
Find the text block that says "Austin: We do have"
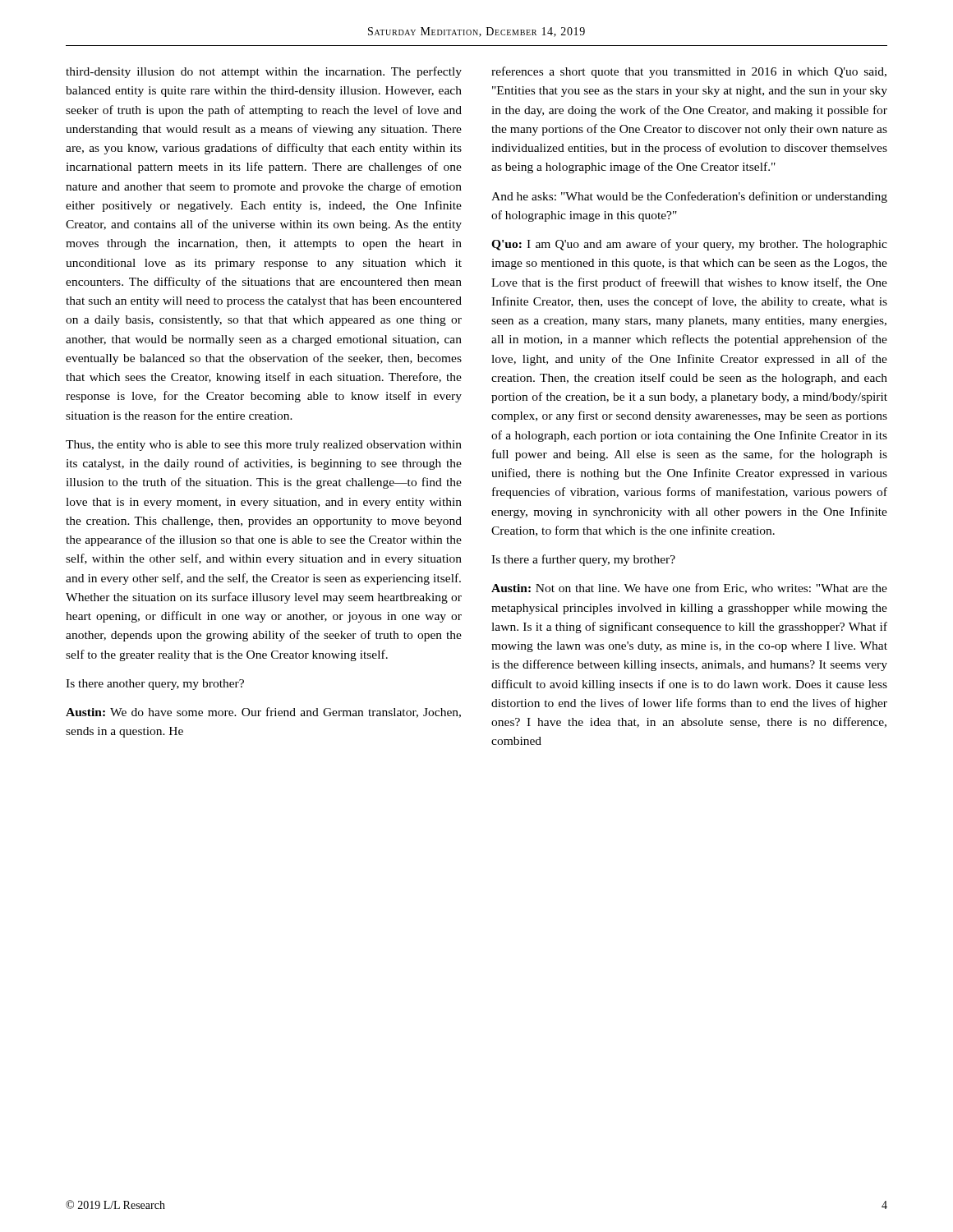pos(264,721)
